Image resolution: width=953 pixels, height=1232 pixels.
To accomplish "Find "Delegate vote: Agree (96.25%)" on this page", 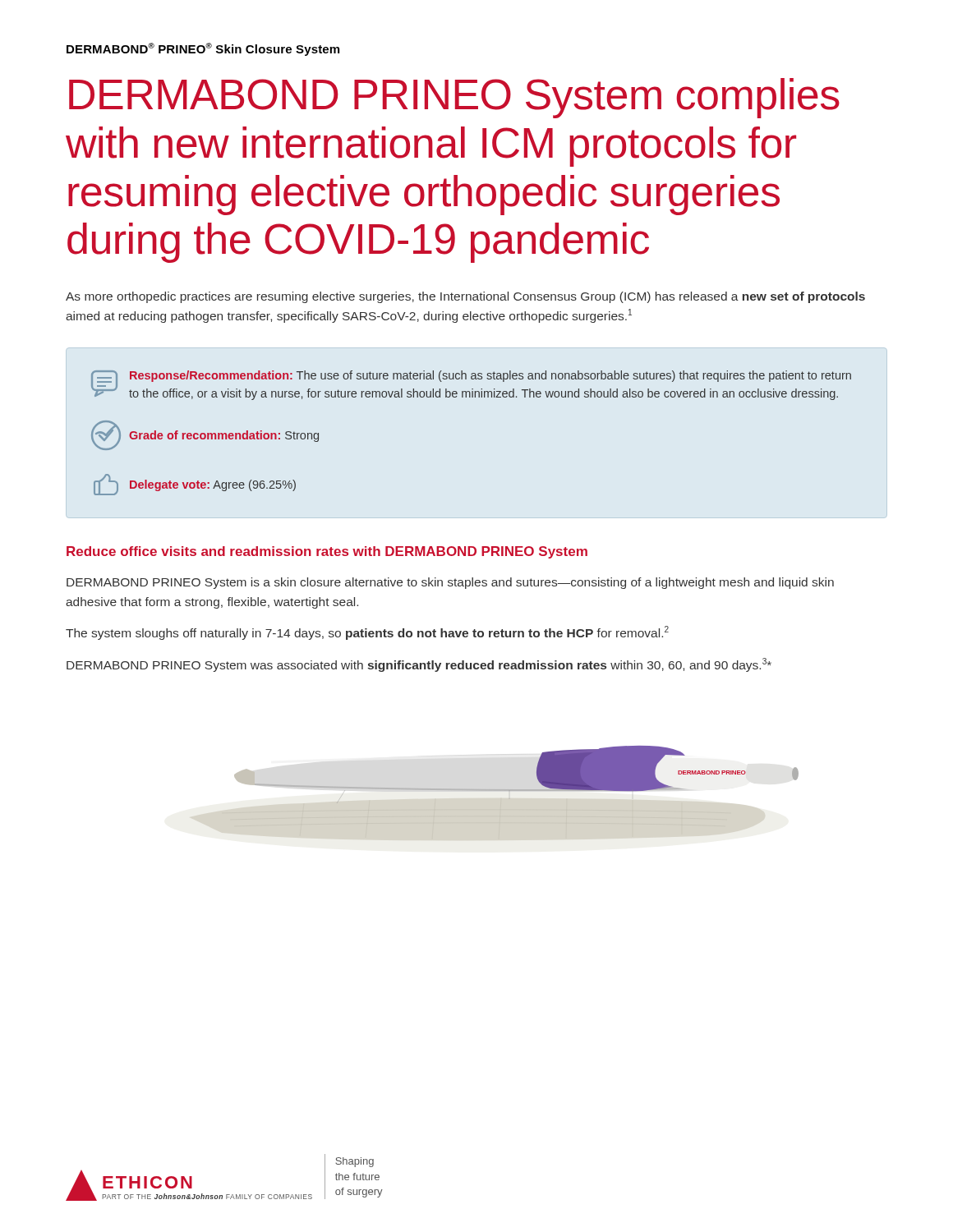I will pos(213,485).
